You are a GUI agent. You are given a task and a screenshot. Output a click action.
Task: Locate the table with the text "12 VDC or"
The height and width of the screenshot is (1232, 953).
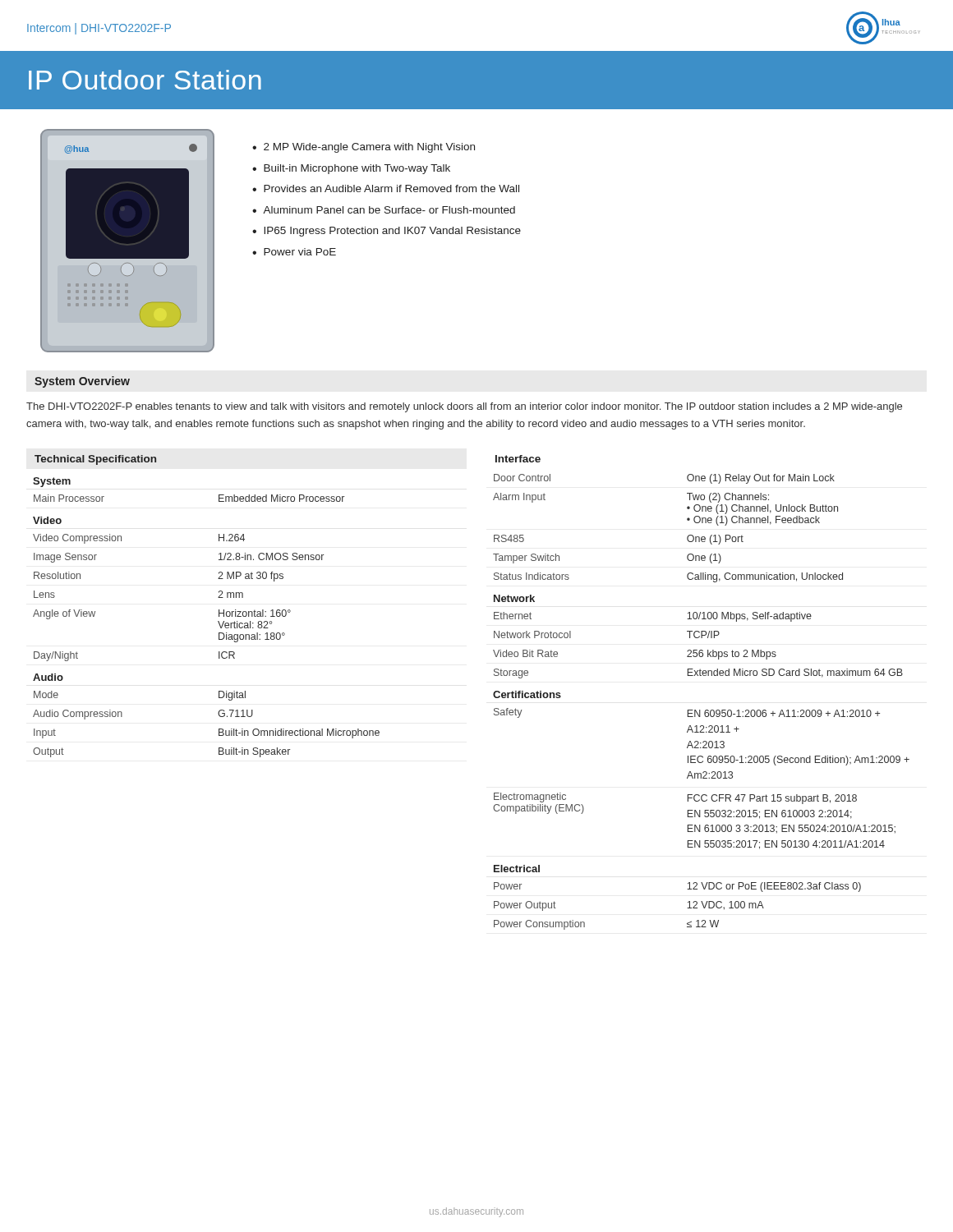click(707, 691)
